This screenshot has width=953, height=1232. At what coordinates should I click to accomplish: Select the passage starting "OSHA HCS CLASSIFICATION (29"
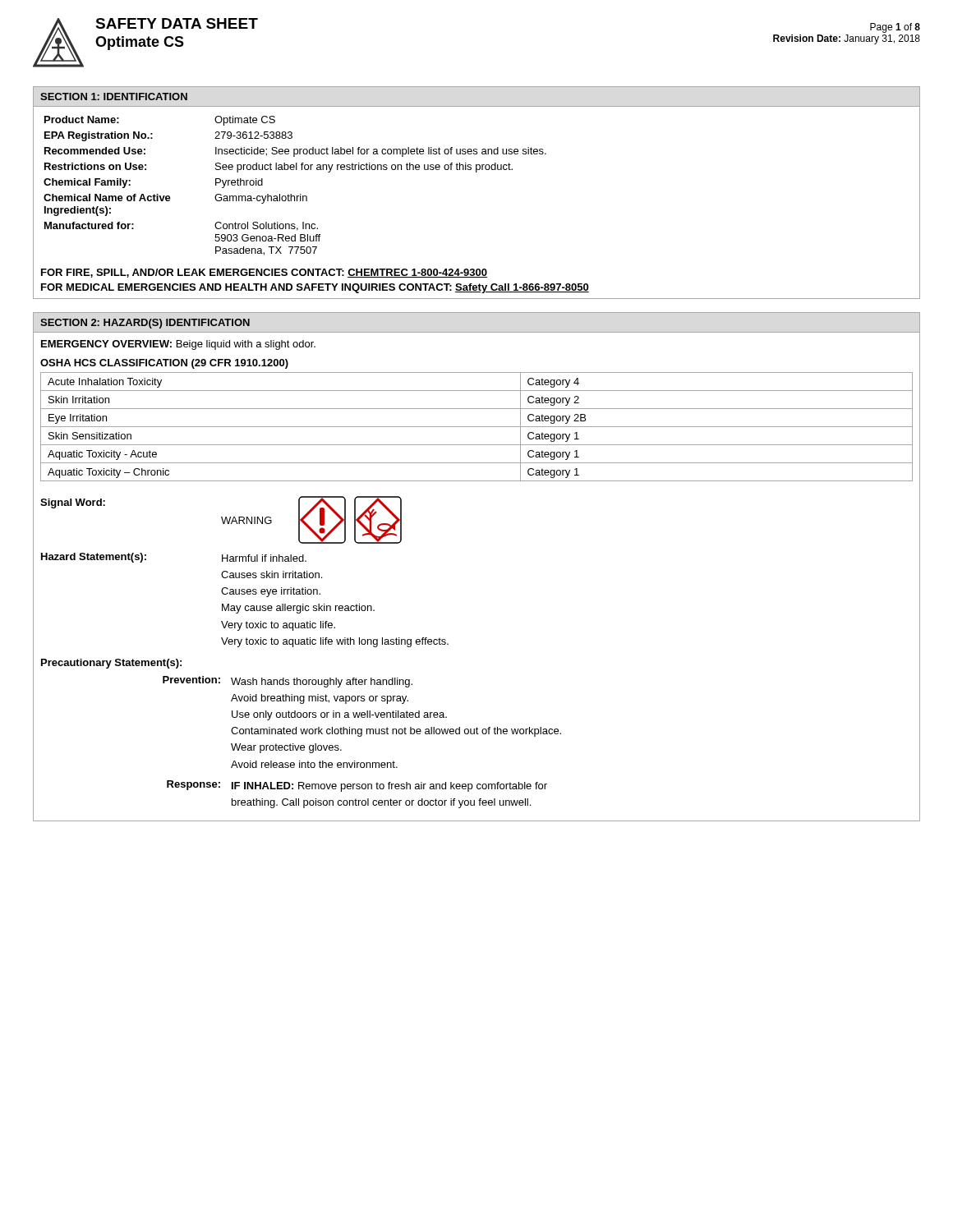tap(164, 363)
